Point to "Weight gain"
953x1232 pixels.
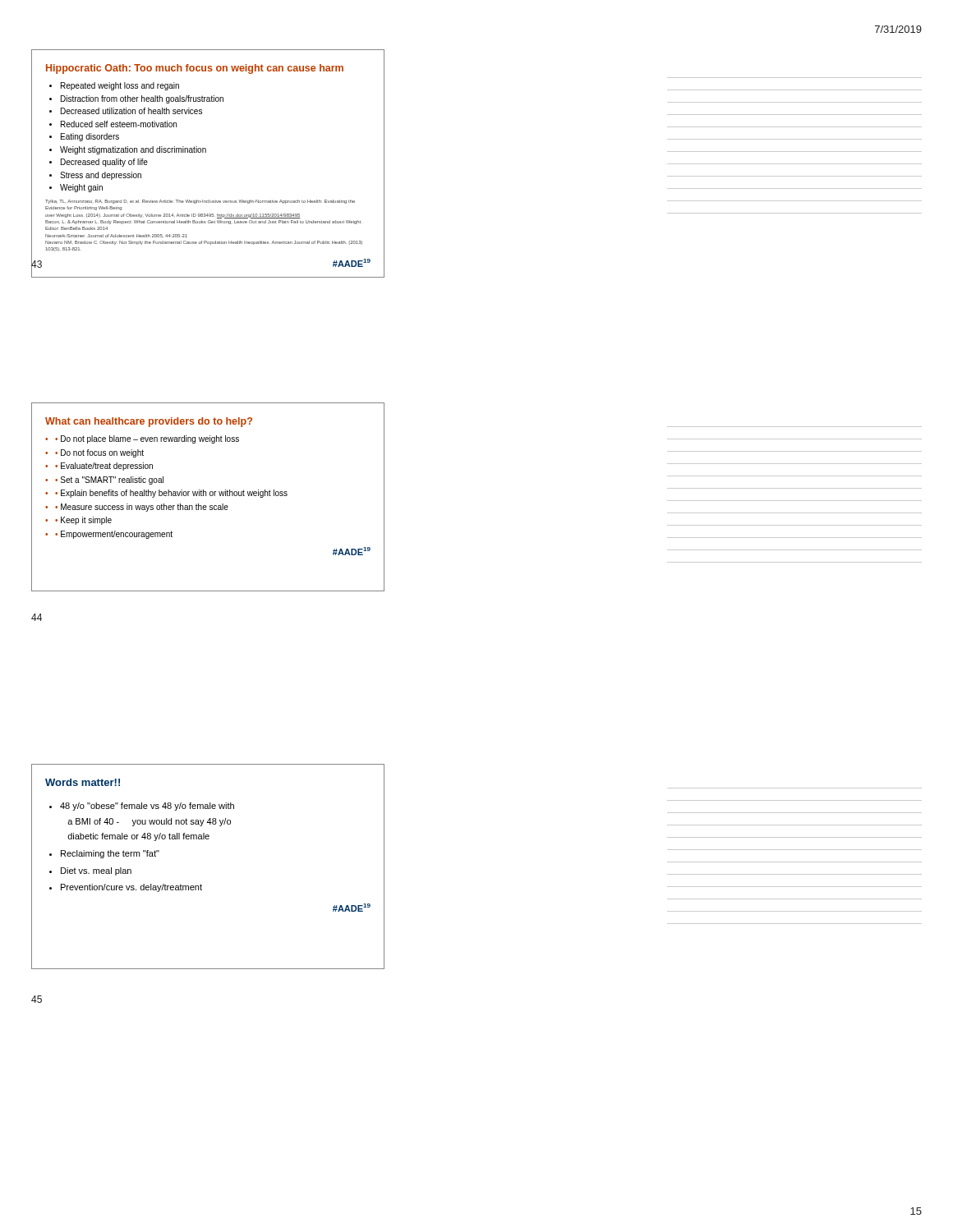[x=82, y=188]
